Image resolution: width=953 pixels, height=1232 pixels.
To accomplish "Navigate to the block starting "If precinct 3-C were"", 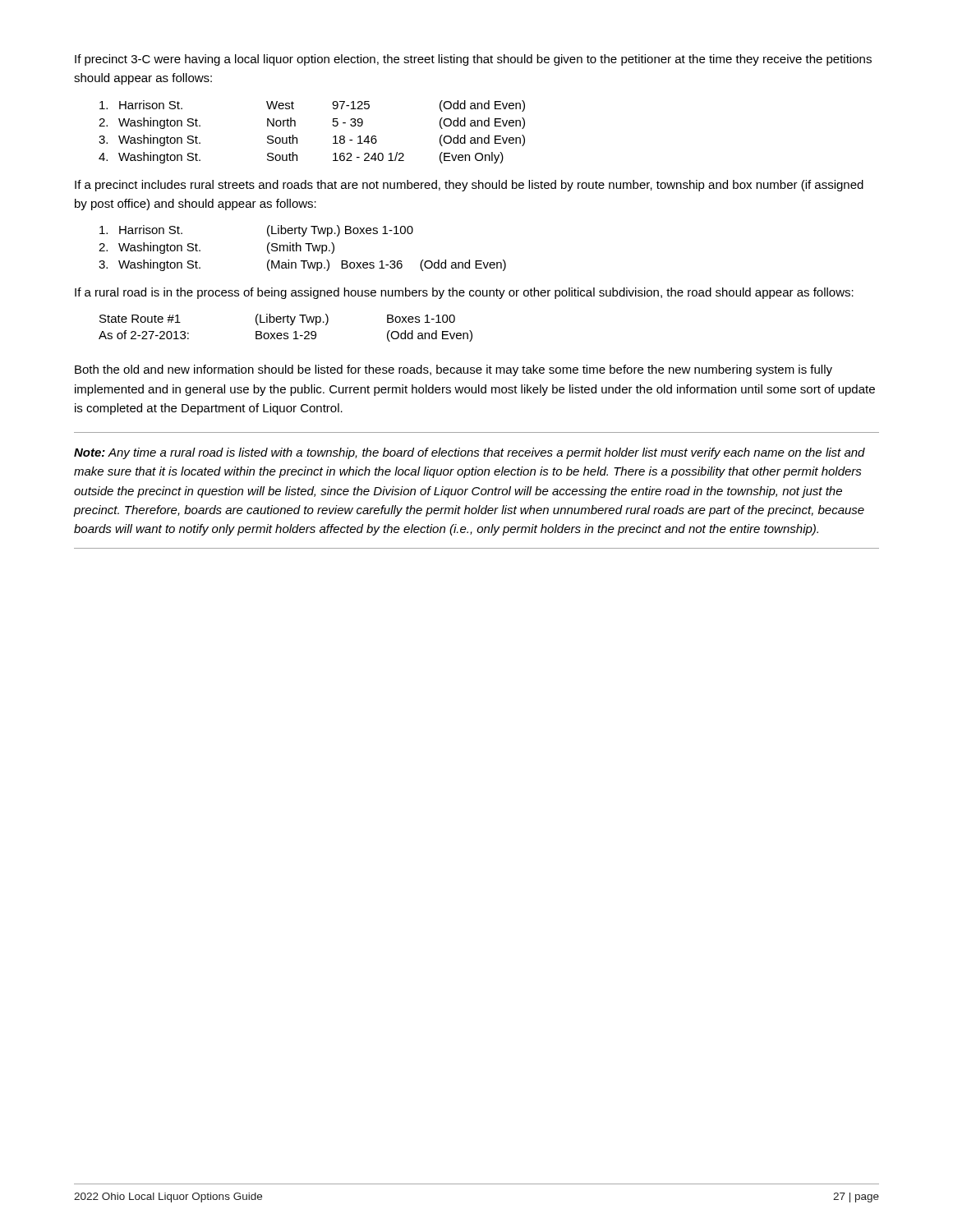I will (x=473, y=68).
